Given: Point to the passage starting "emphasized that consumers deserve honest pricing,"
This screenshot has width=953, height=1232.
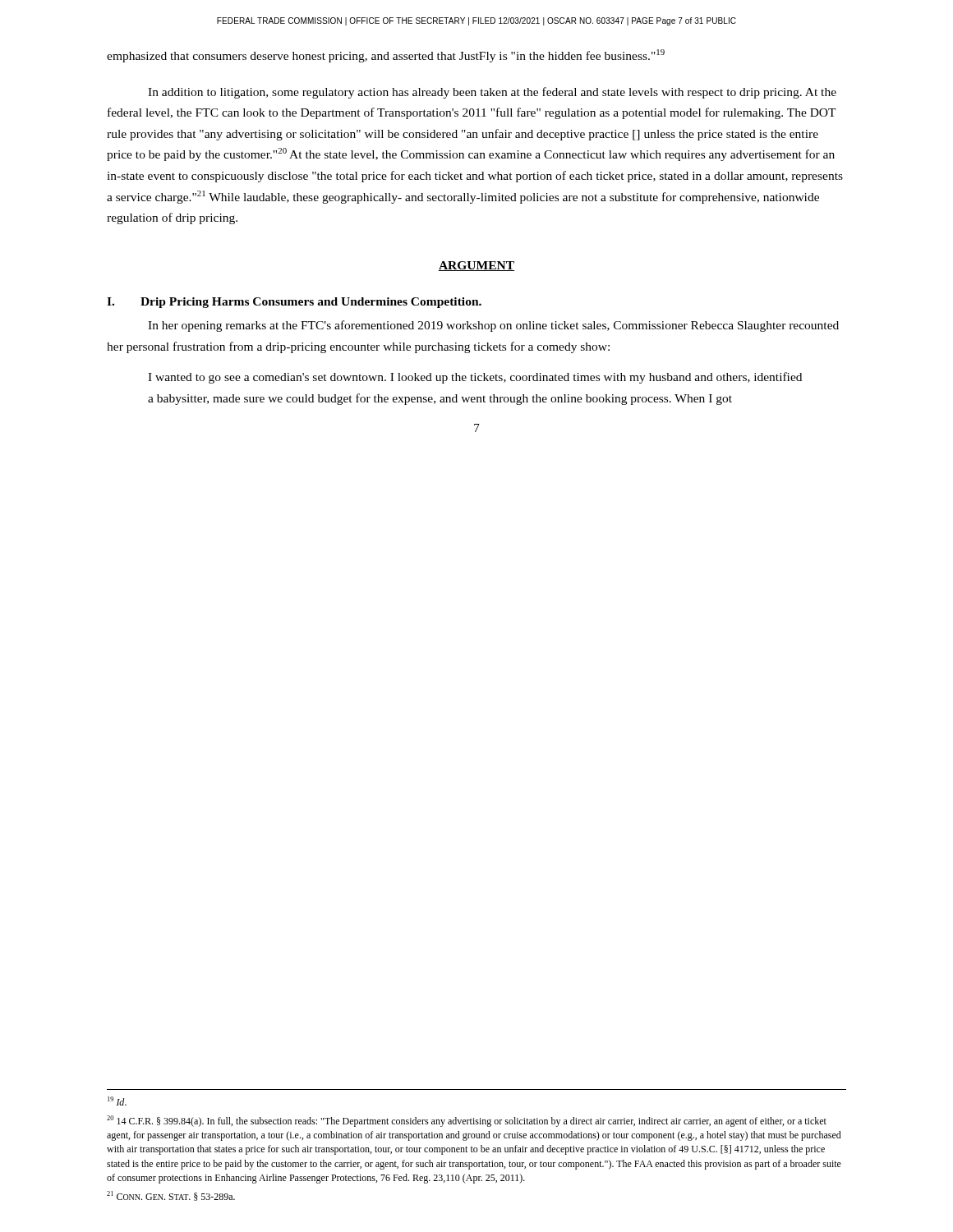Looking at the screenshot, I should coord(386,55).
